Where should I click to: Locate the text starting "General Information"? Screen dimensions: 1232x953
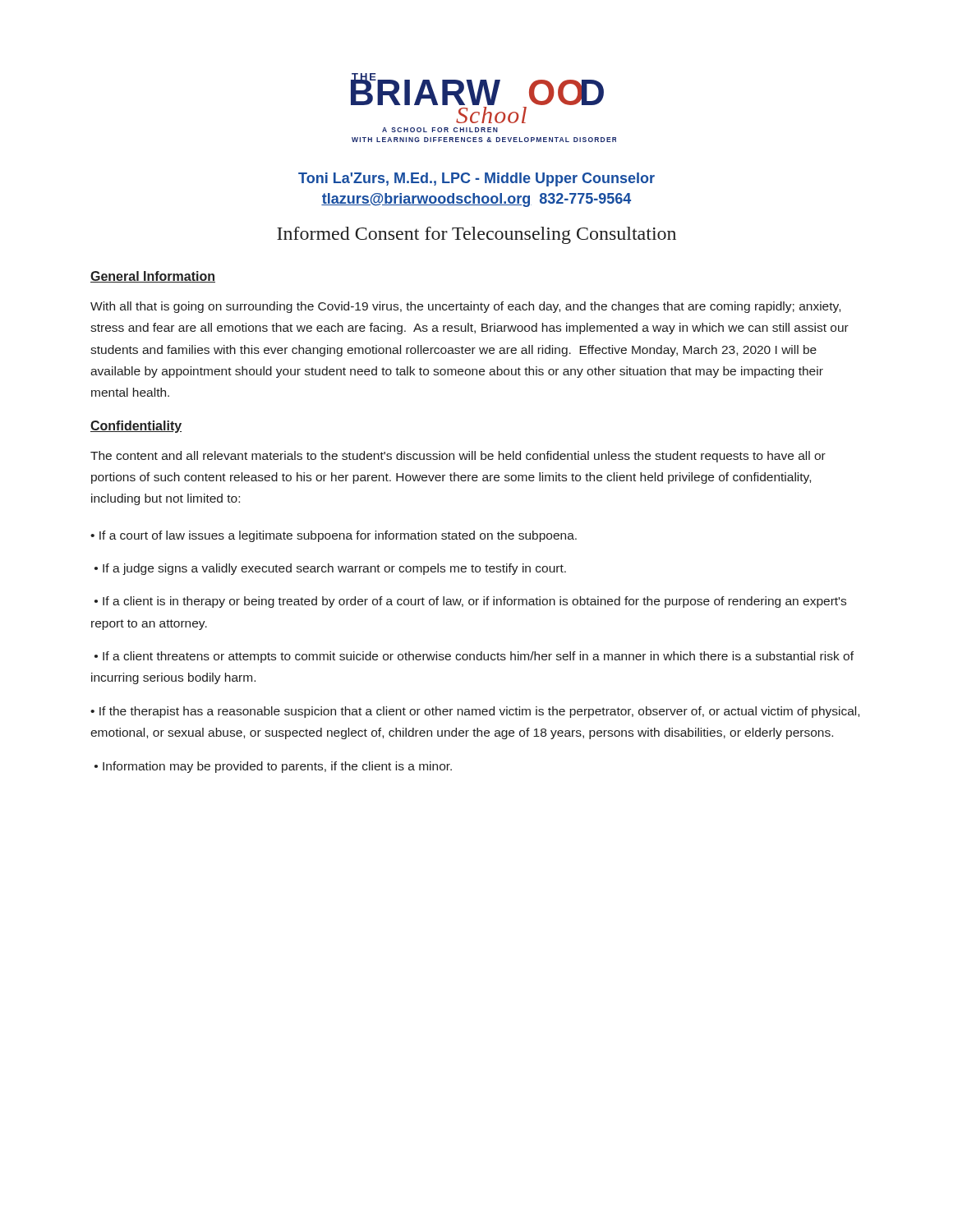tap(153, 276)
